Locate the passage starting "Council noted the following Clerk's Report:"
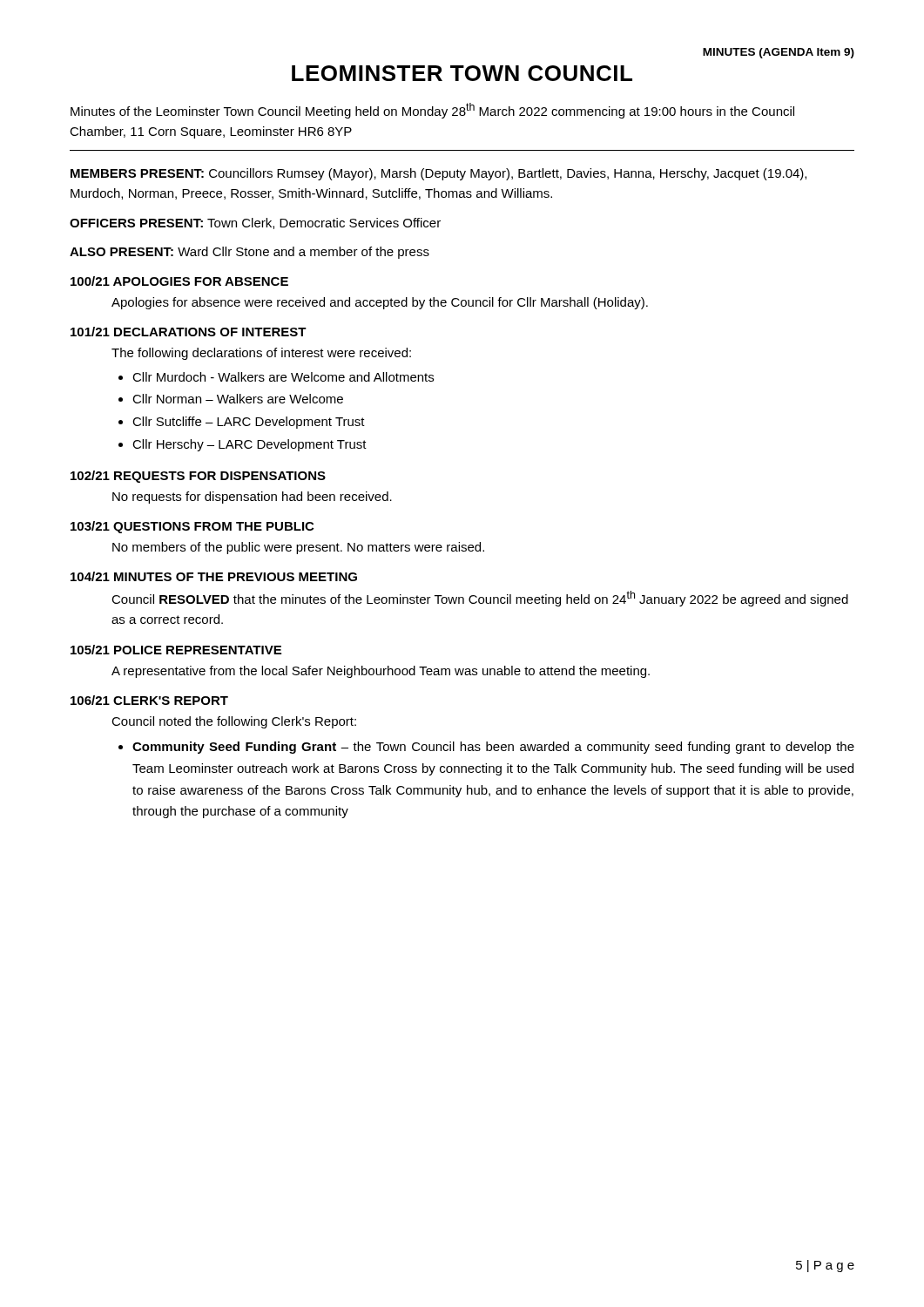Image resolution: width=924 pixels, height=1307 pixels. [x=234, y=721]
